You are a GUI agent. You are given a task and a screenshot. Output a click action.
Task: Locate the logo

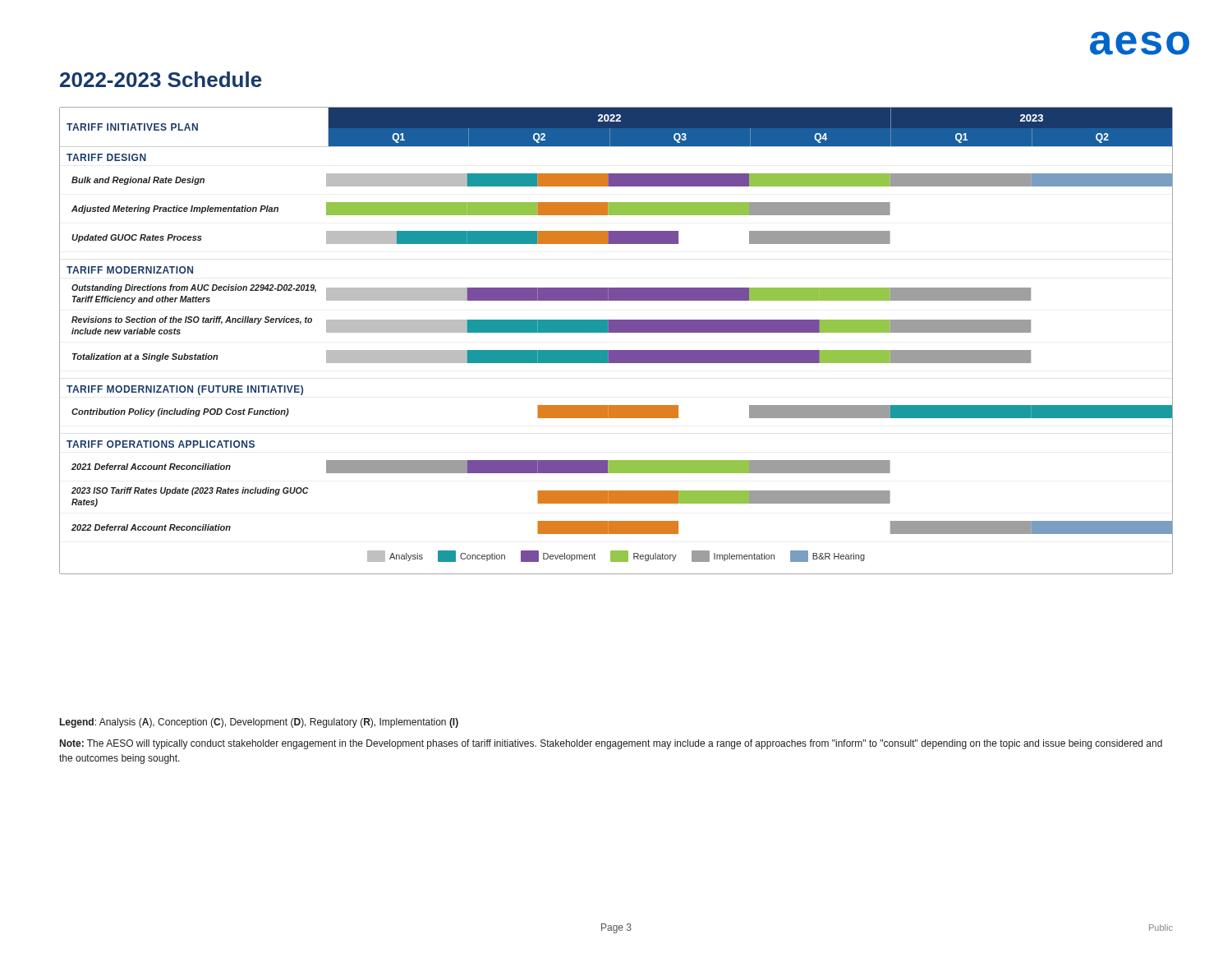[1141, 39]
